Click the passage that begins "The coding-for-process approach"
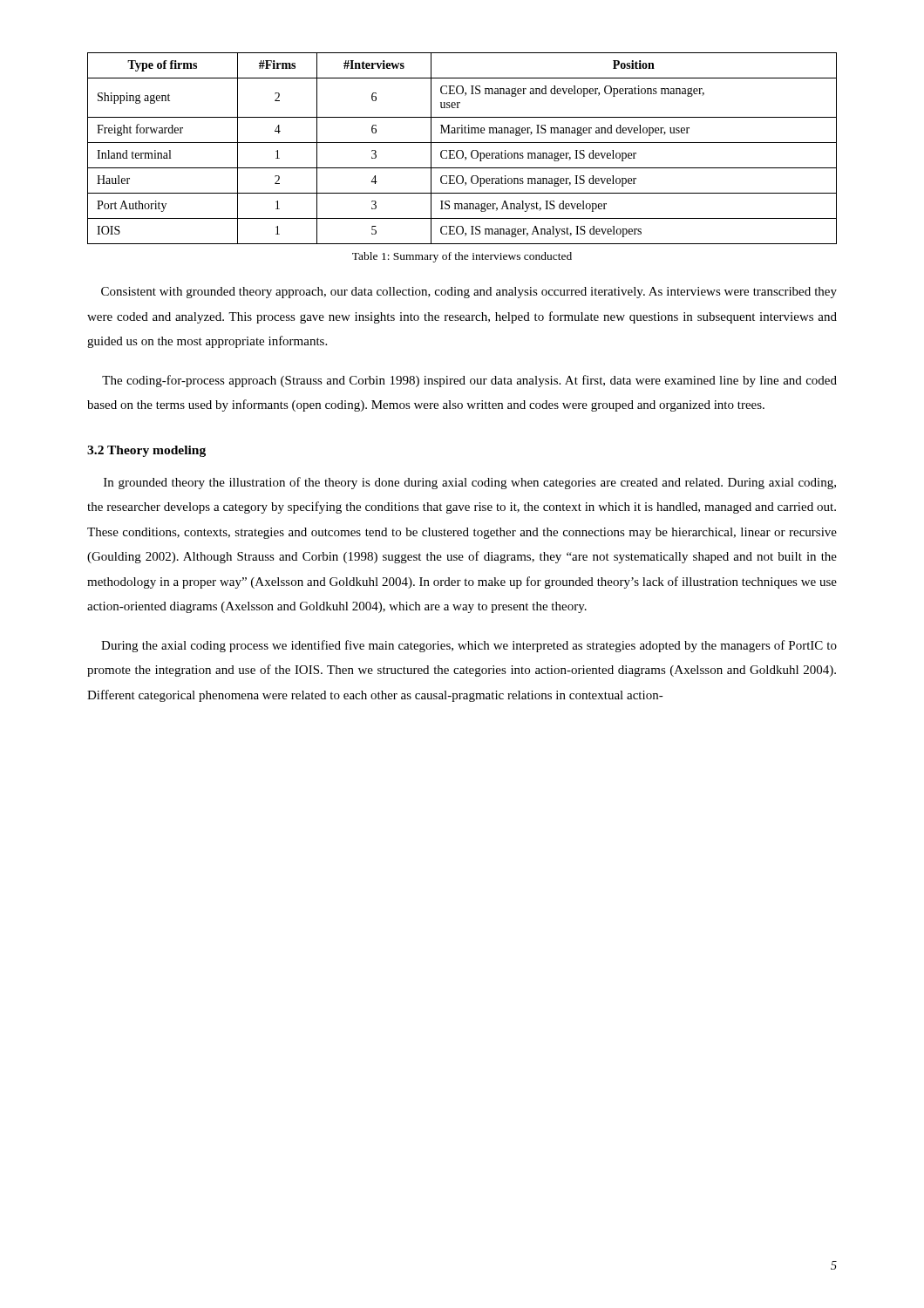 tap(462, 392)
